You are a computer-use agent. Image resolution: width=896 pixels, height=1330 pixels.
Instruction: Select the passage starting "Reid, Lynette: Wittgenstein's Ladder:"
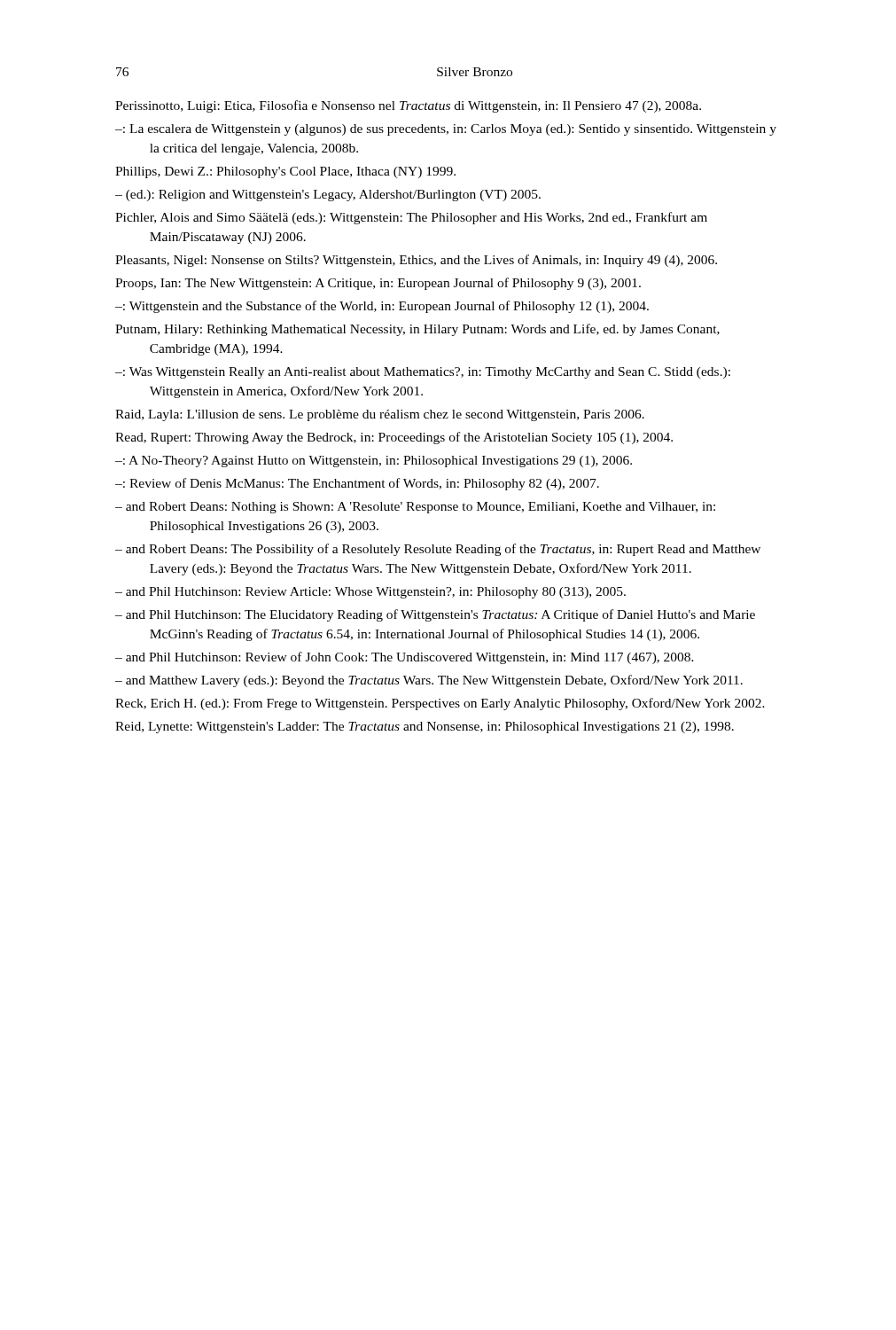tap(425, 726)
